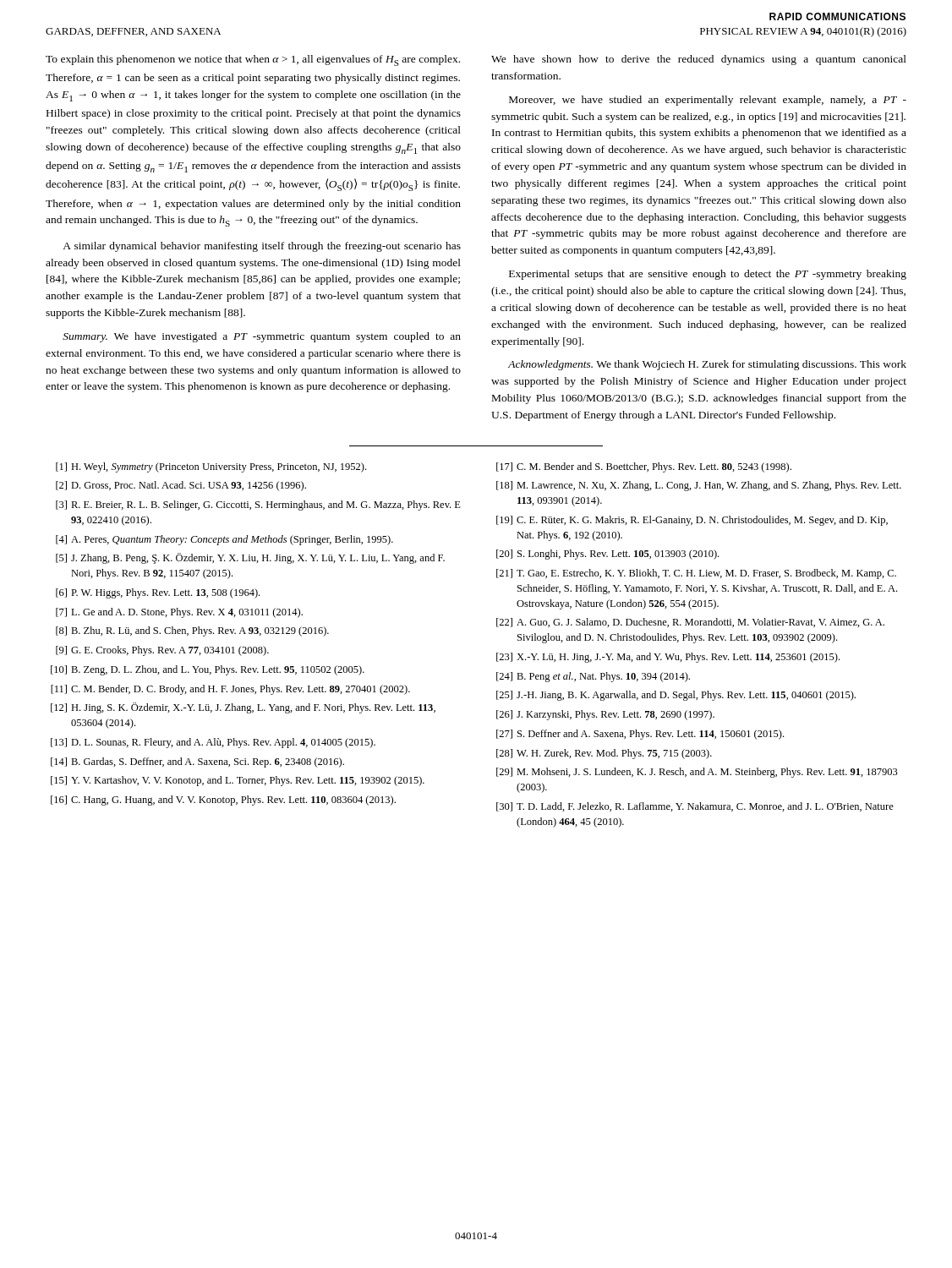
Task: Select the text starting "A similar dynamical behavior manifesting itself through"
Action: pos(253,279)
